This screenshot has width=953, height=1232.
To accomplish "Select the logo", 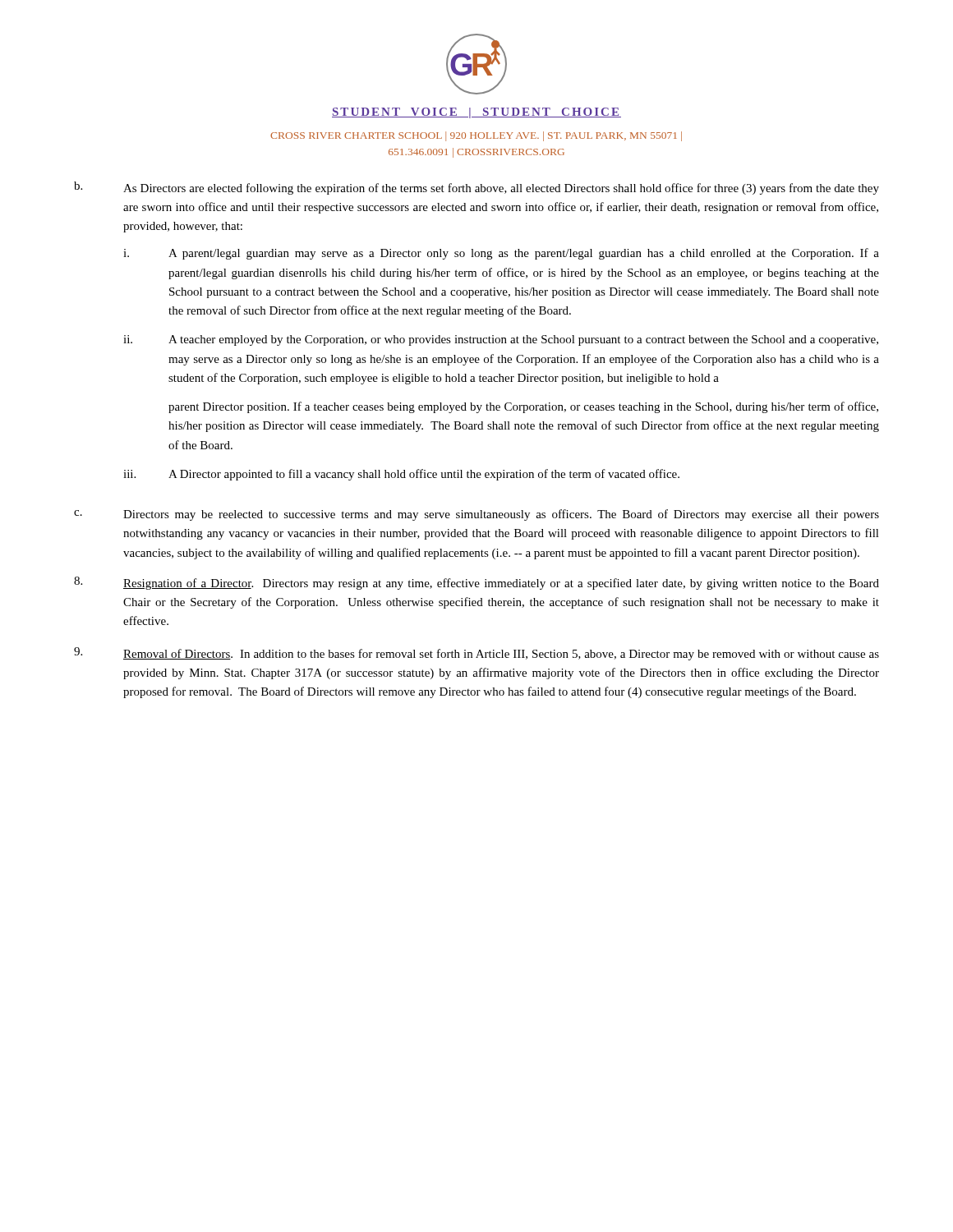I will click(476, 67).
